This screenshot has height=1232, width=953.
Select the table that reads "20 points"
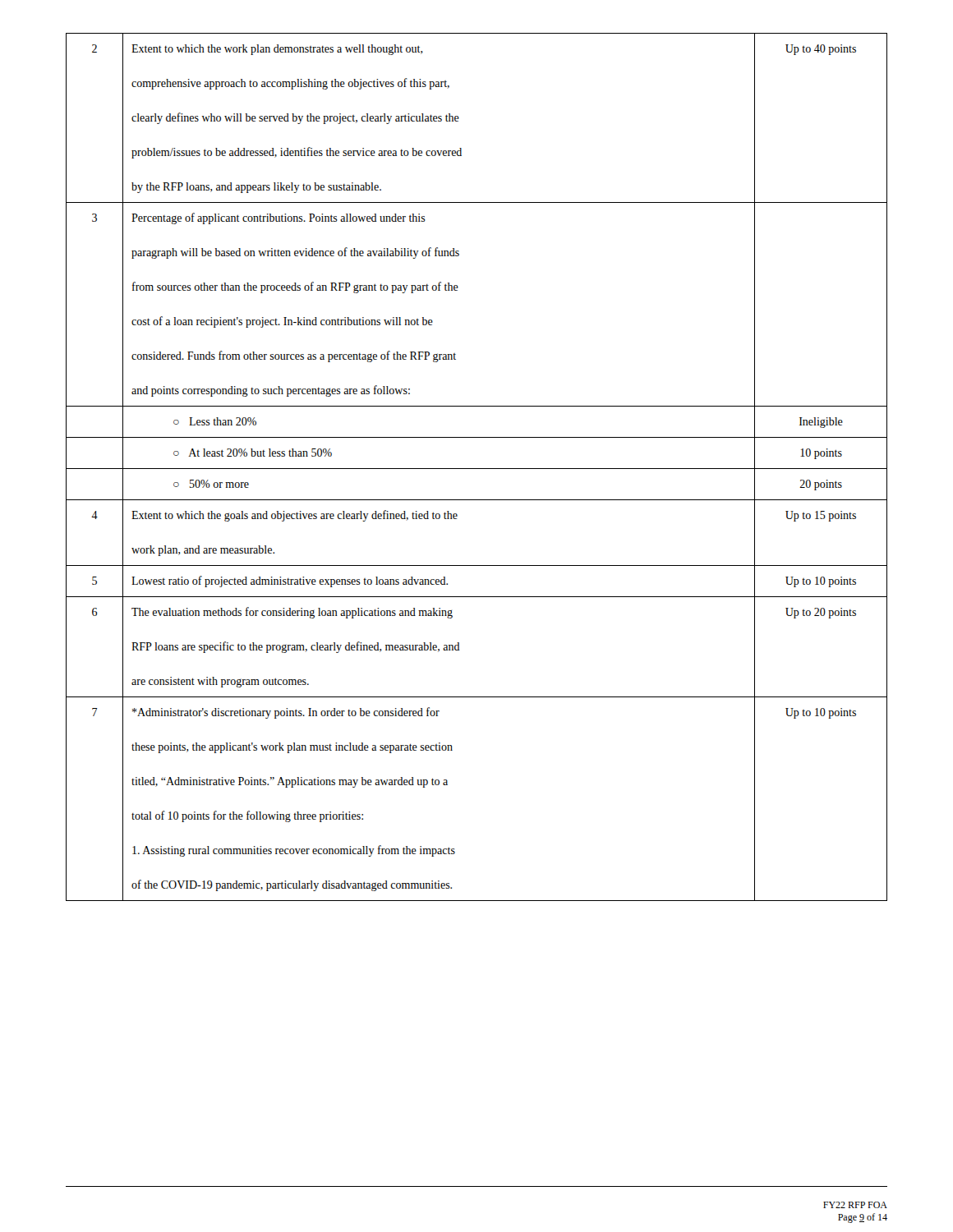click(x=476, y=467)
